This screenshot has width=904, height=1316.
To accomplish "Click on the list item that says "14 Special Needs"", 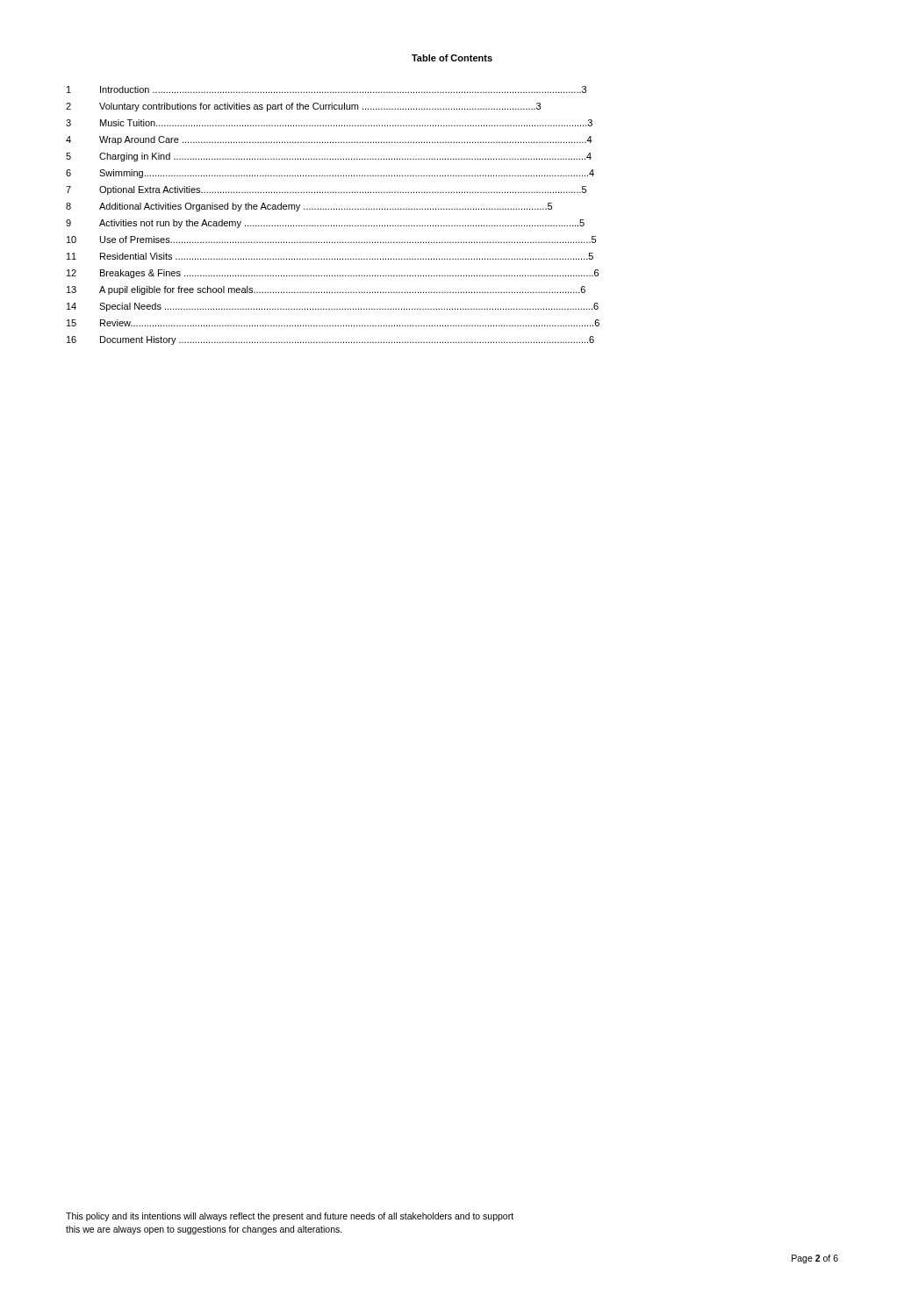I will [452, 306].
